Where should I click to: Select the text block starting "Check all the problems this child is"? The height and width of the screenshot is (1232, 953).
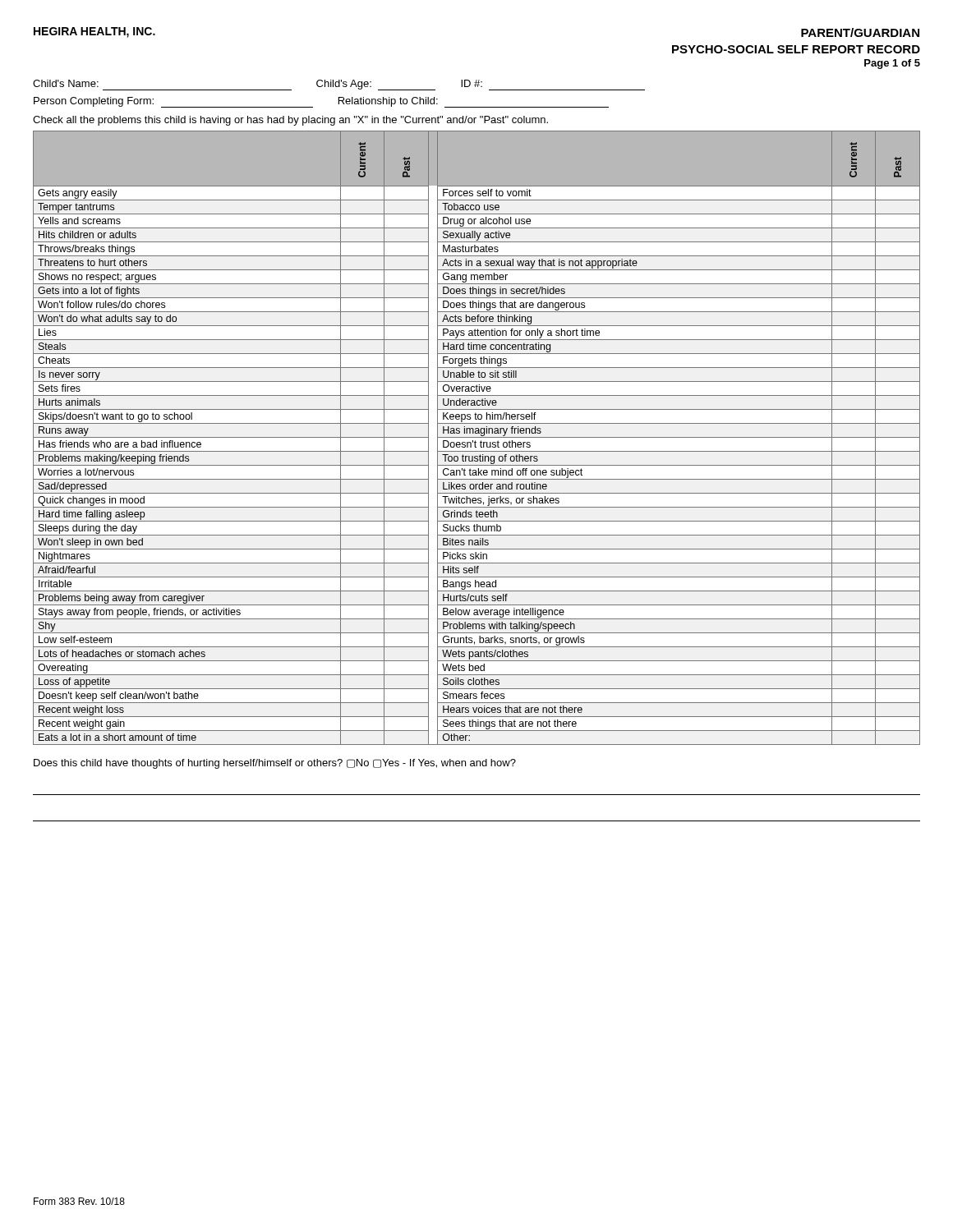click(x=291, y=119)
